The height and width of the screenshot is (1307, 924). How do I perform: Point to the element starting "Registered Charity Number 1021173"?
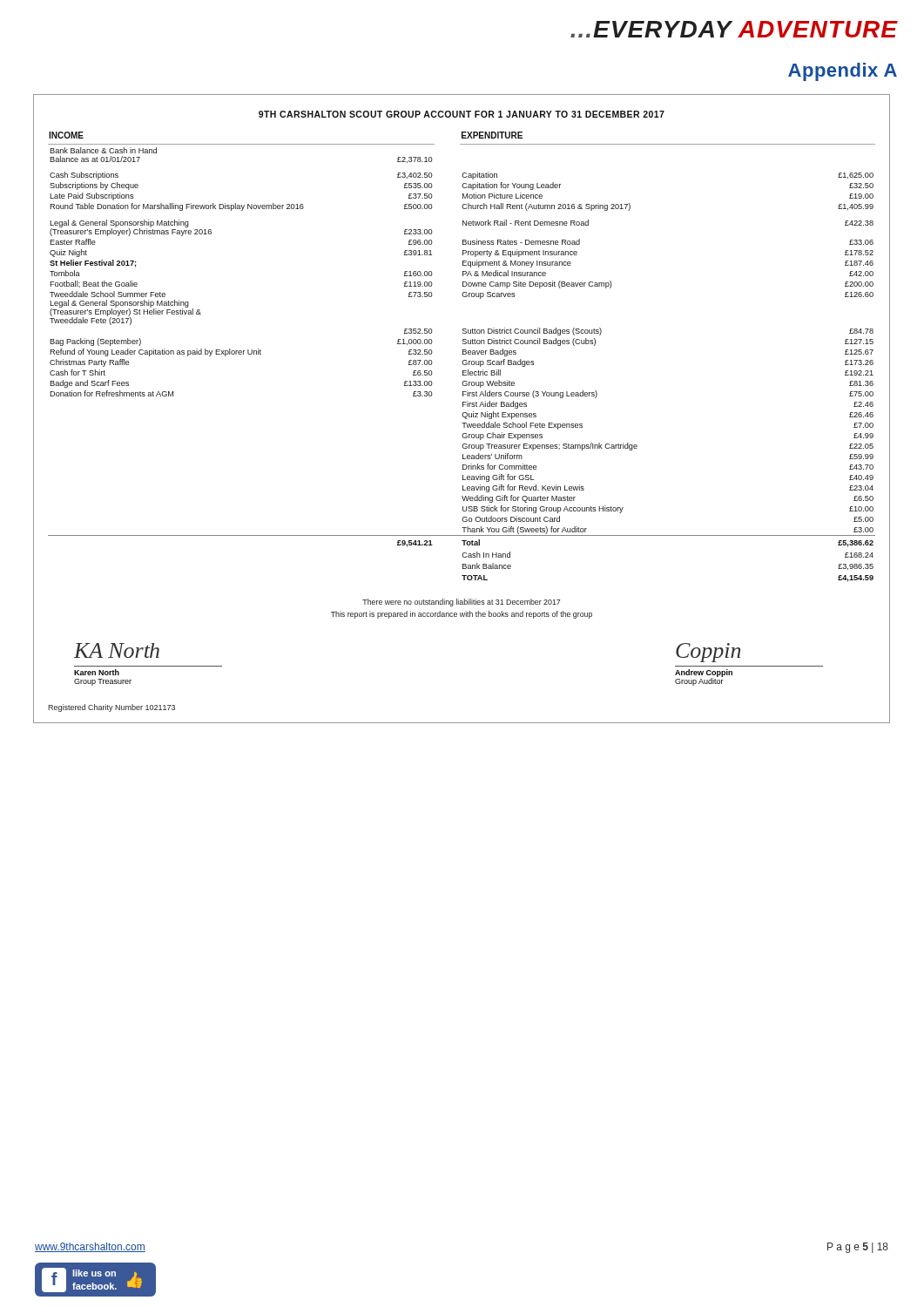point(112,707)
